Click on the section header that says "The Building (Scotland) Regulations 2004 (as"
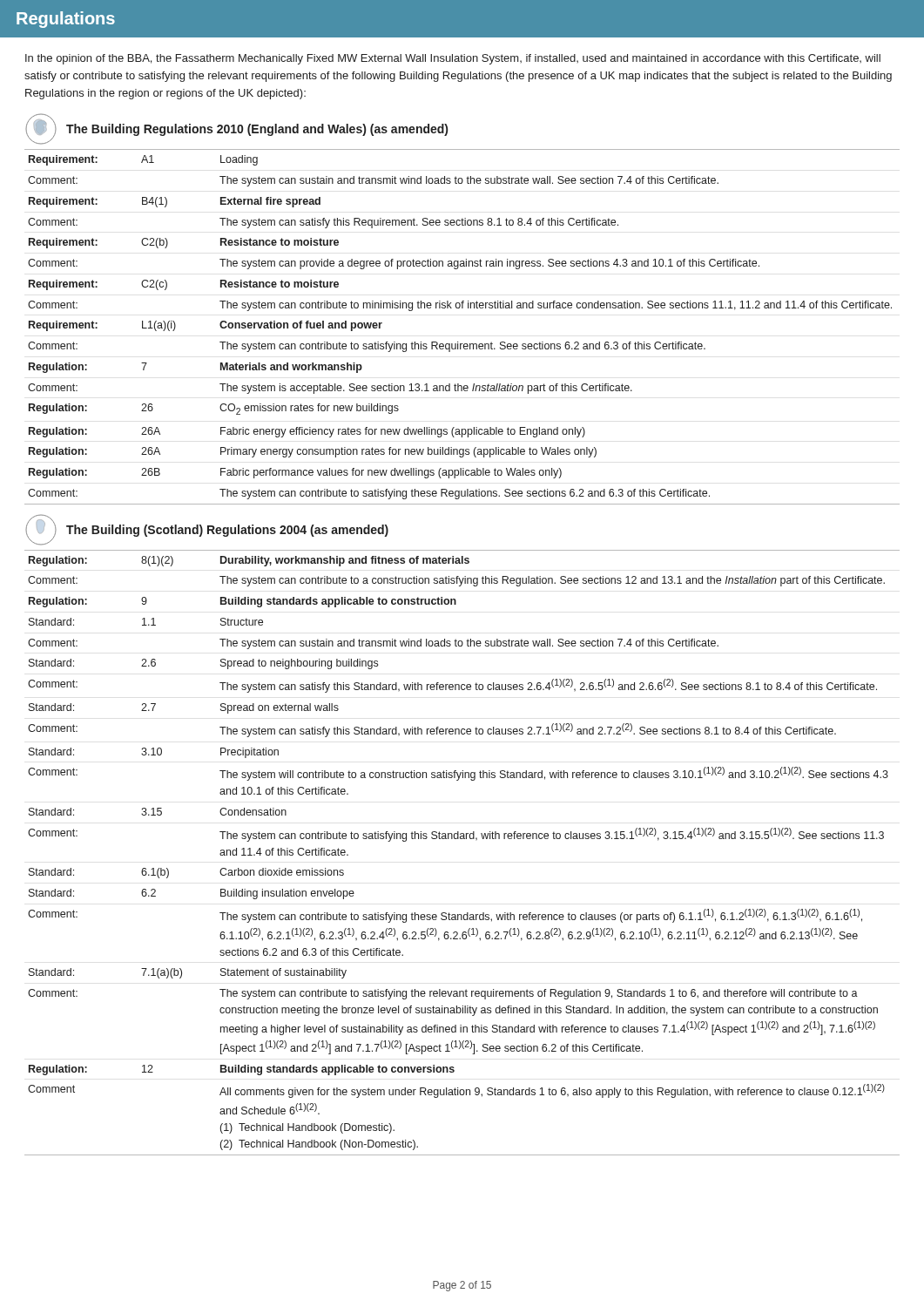Screen dimensions: 1307x924 [x=207, y=529]
